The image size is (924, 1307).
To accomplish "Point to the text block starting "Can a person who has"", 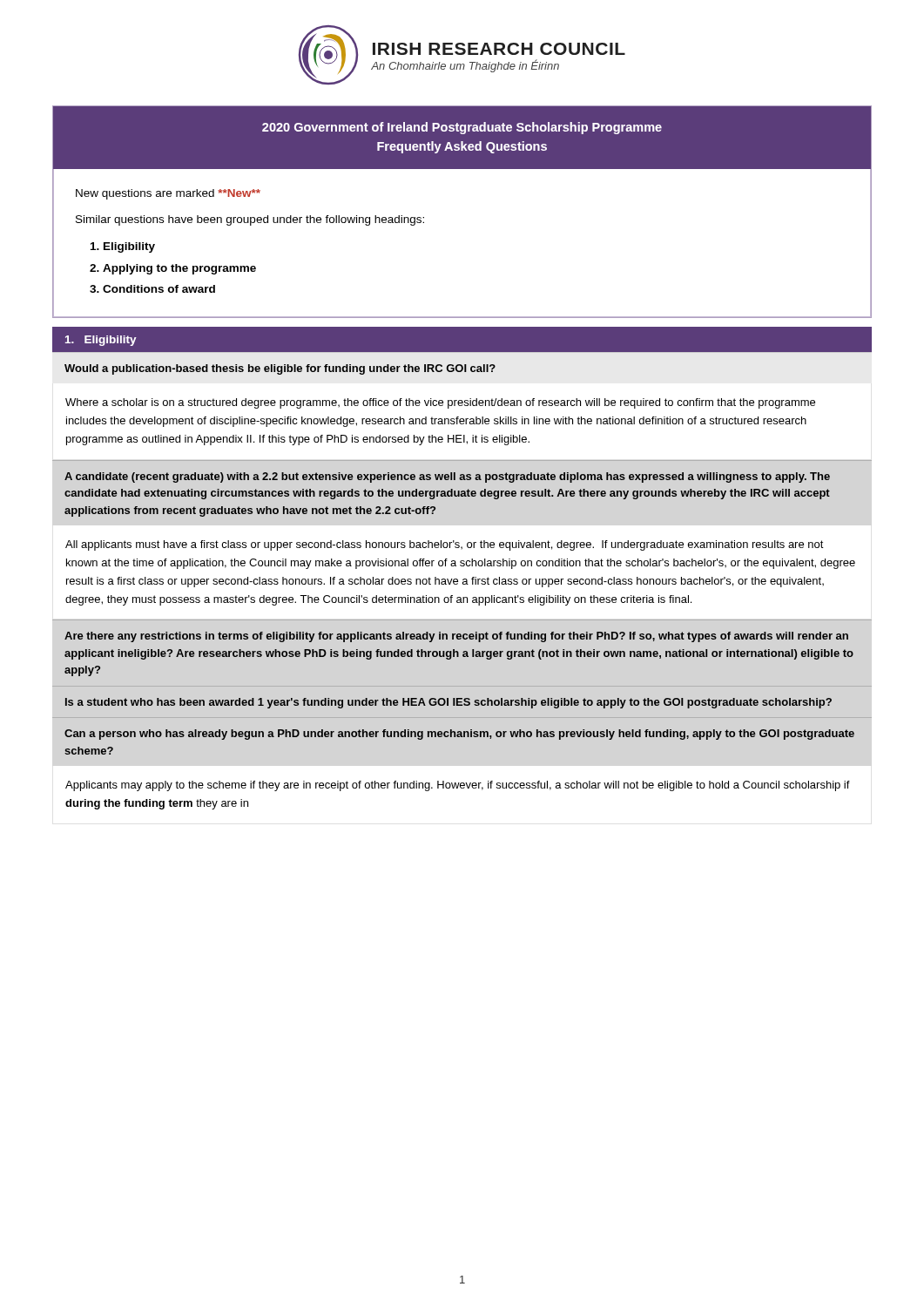I will [x=459, y=742].
